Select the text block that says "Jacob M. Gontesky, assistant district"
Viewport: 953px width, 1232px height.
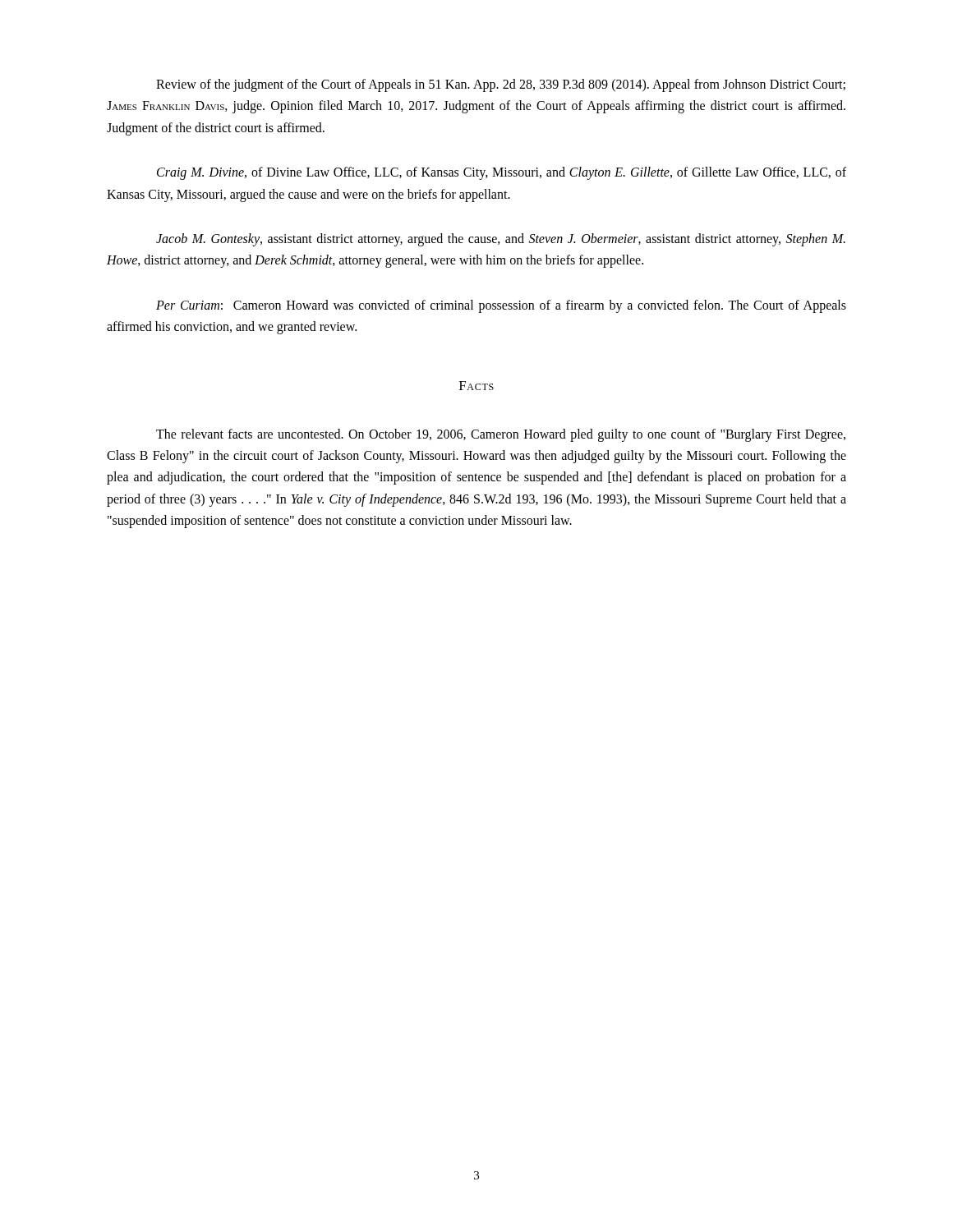[476, 249]
